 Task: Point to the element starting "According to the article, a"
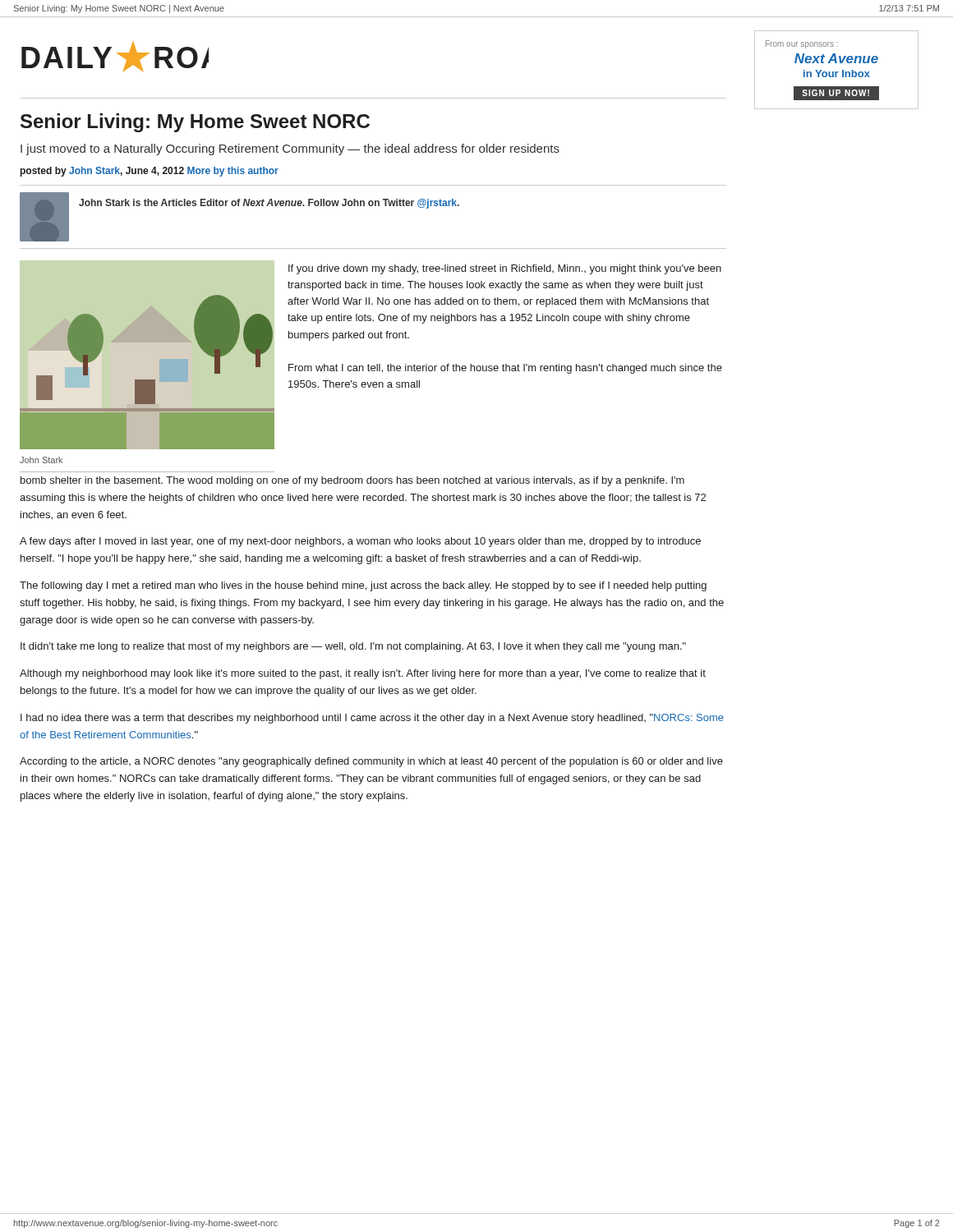371,778
